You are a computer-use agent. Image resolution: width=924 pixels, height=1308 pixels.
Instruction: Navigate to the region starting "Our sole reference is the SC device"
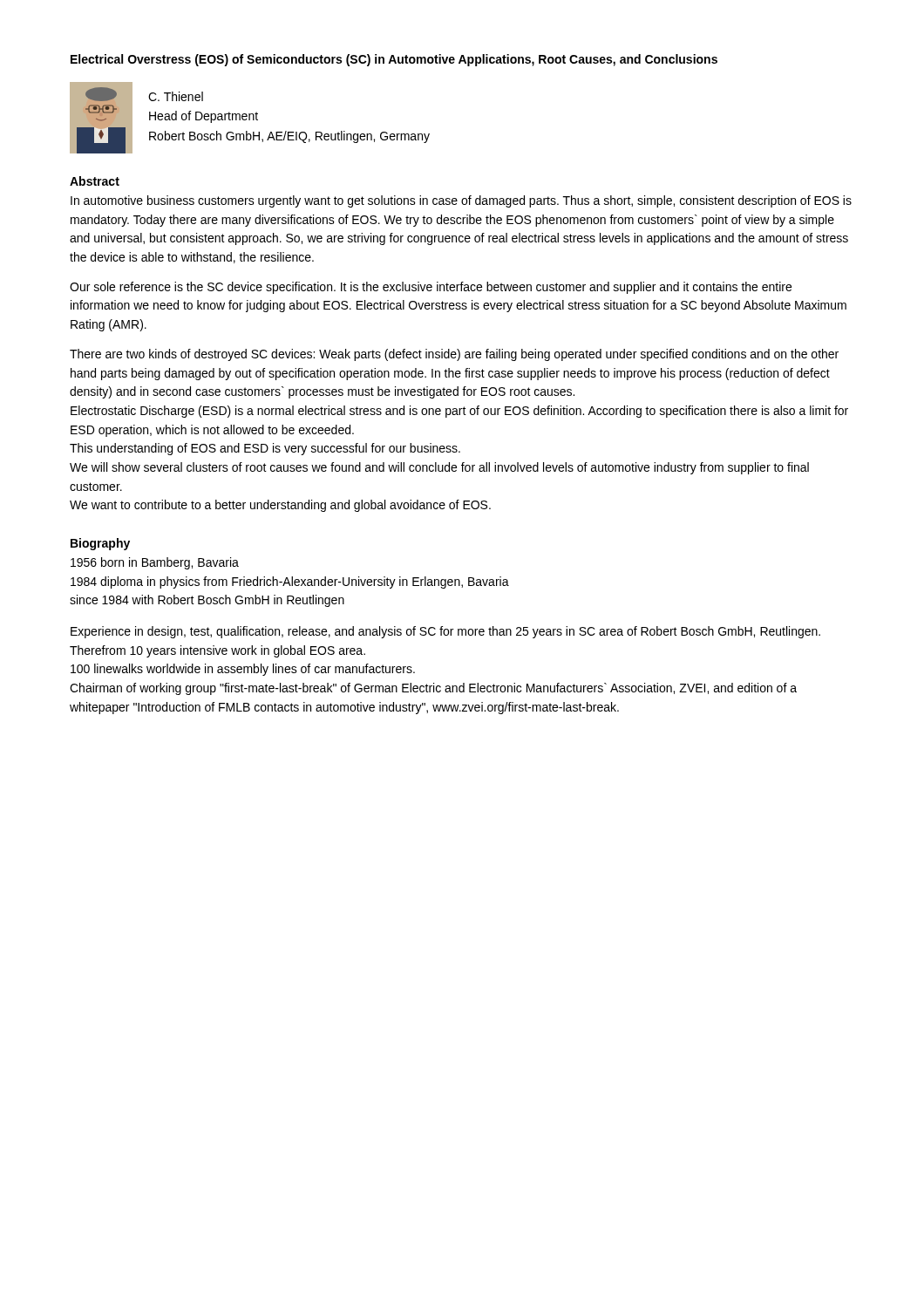pos(458,306)
